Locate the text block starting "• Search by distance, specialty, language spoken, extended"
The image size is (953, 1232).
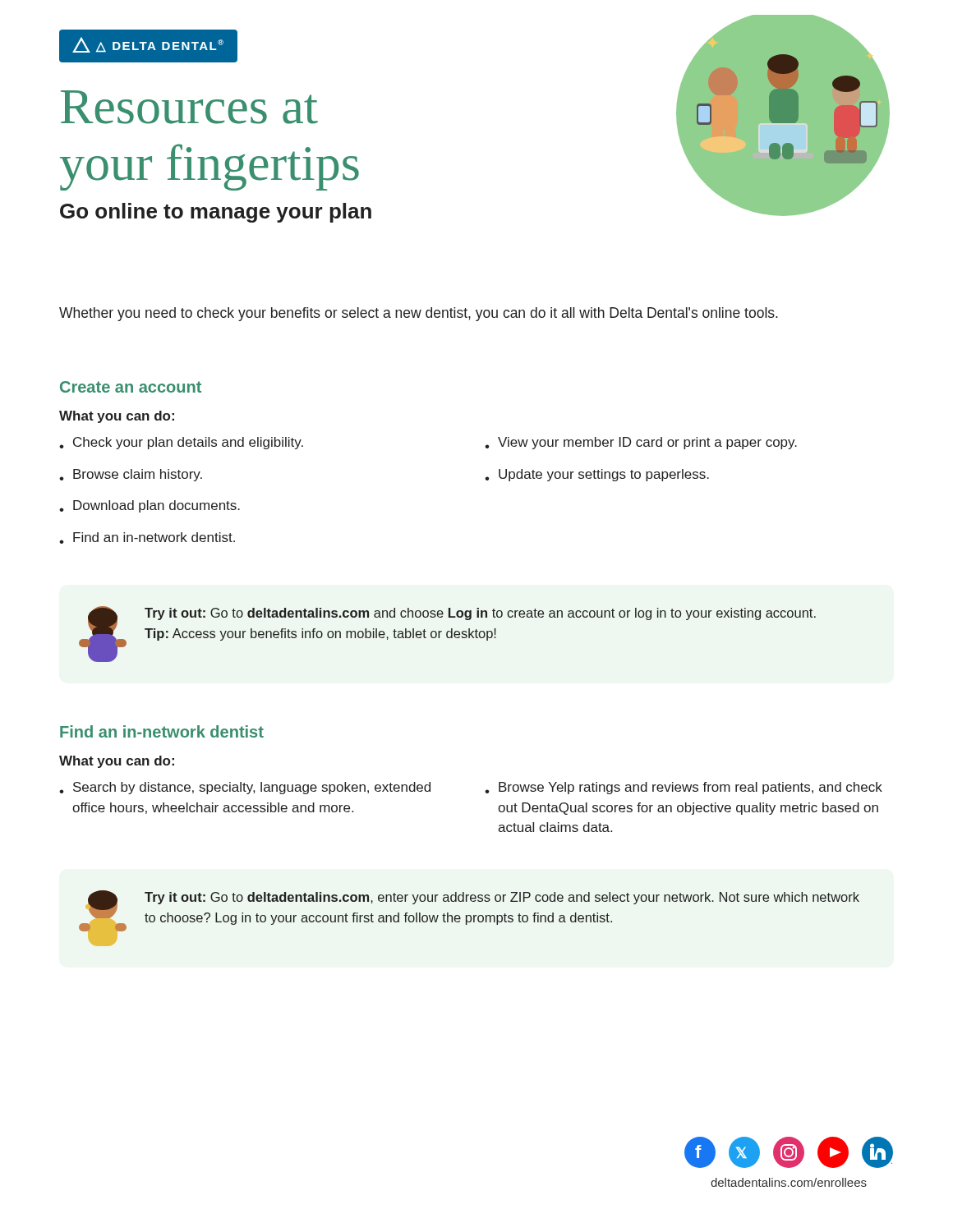[x=264, y=798]
